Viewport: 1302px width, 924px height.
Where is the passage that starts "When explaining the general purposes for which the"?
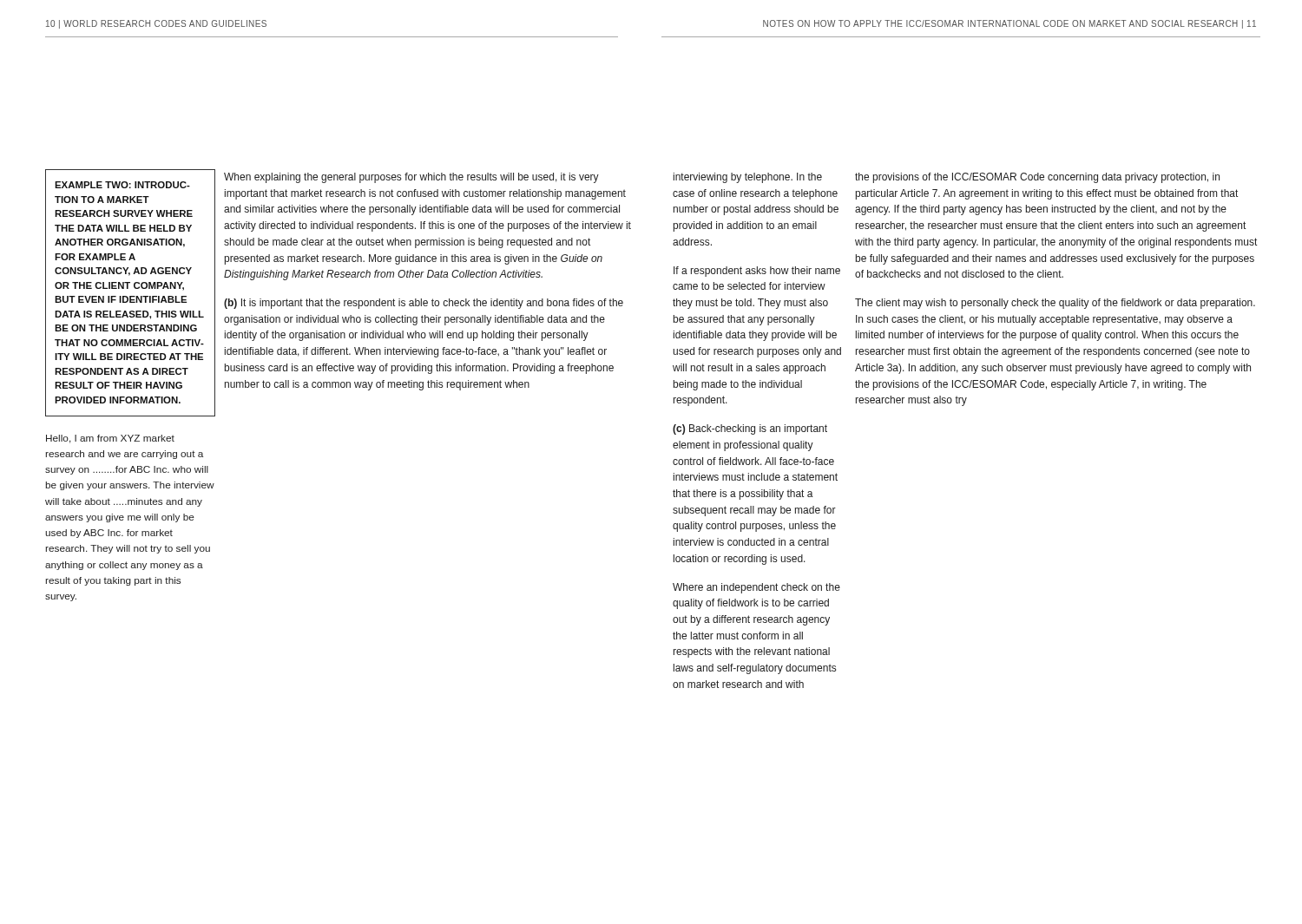pyautogui.click(x=427, y=226)
